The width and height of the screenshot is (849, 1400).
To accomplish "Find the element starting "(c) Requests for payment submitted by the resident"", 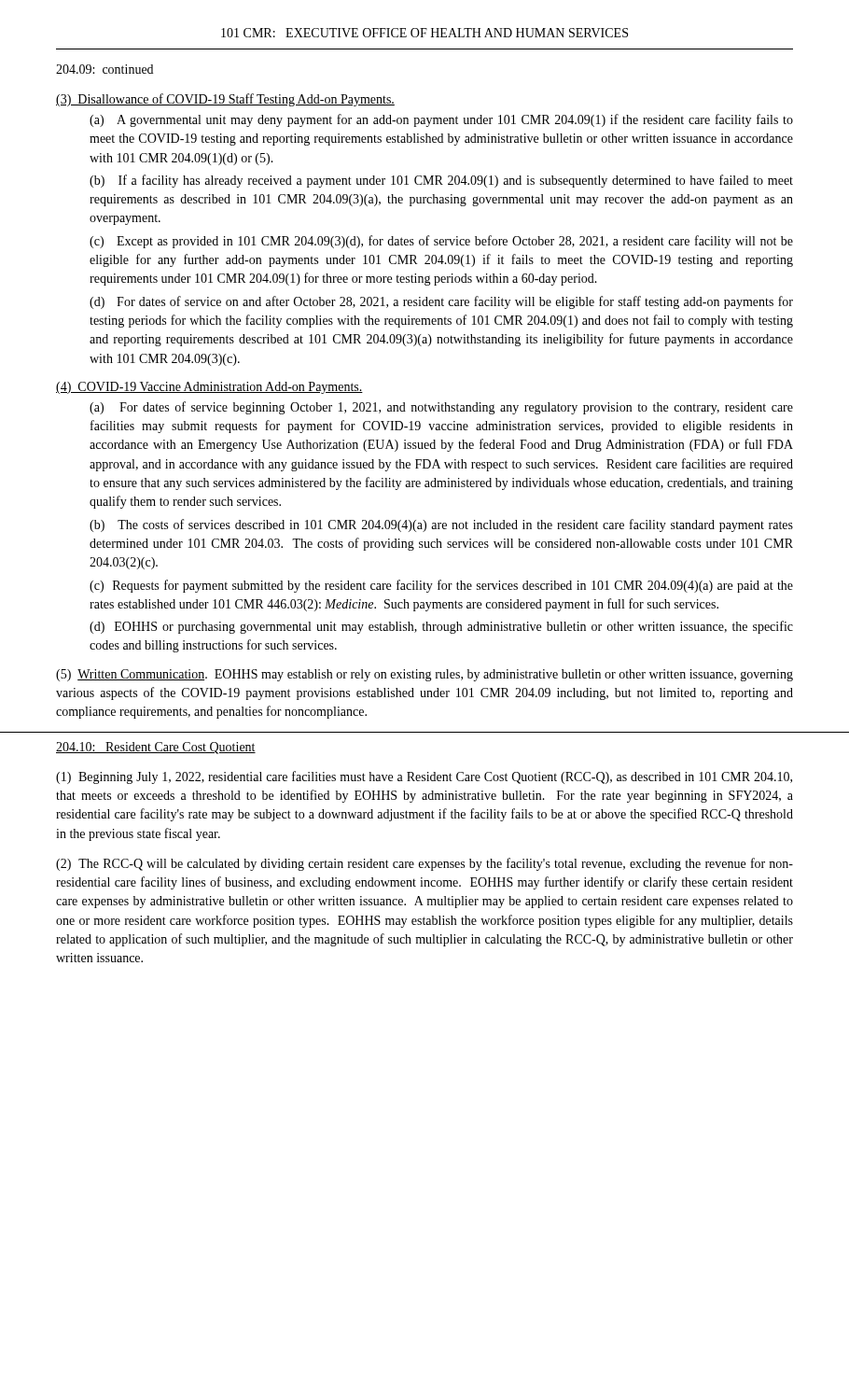I will coord(441,595).
